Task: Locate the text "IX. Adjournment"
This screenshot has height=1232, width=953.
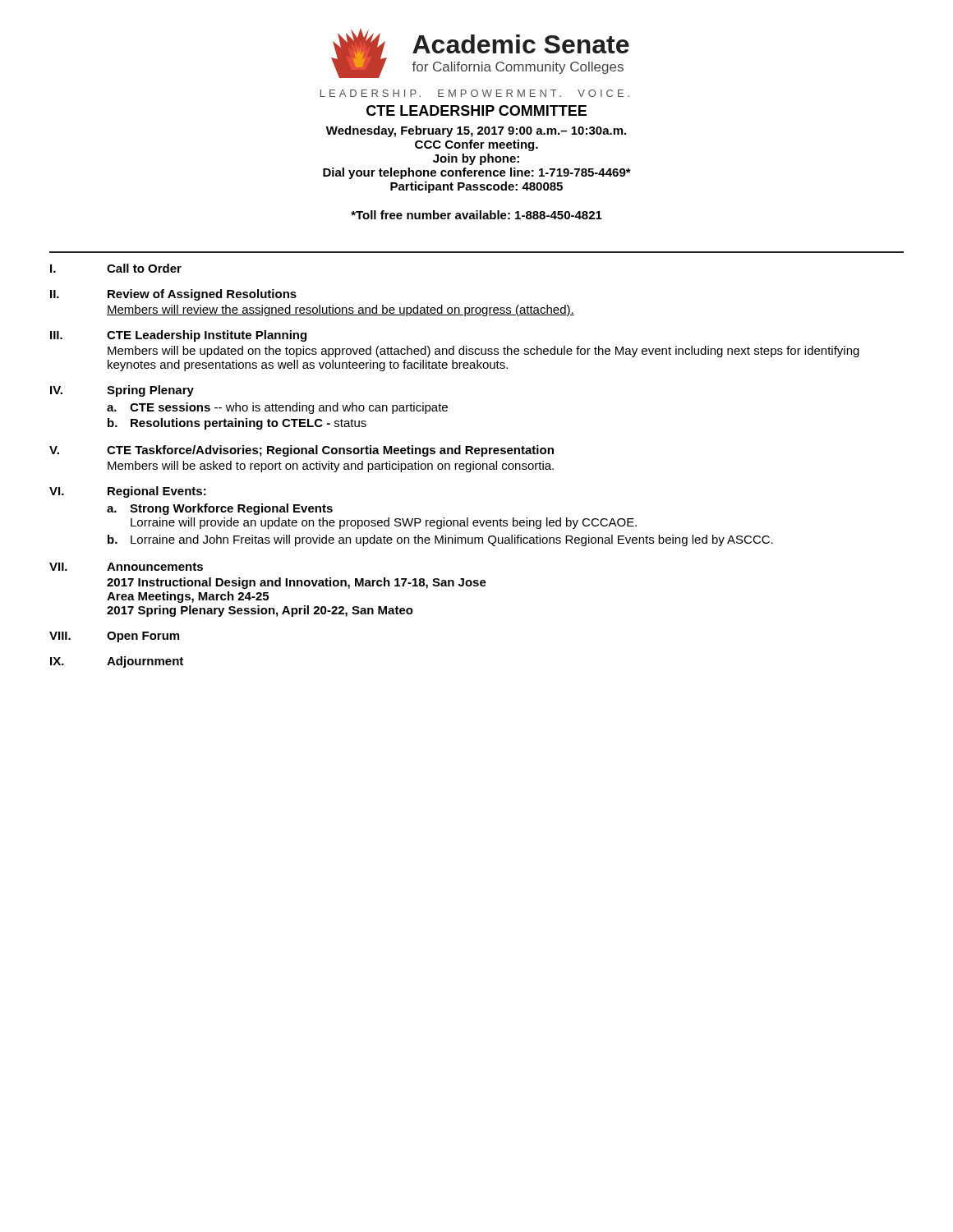Action: click(x=117, y=662)
